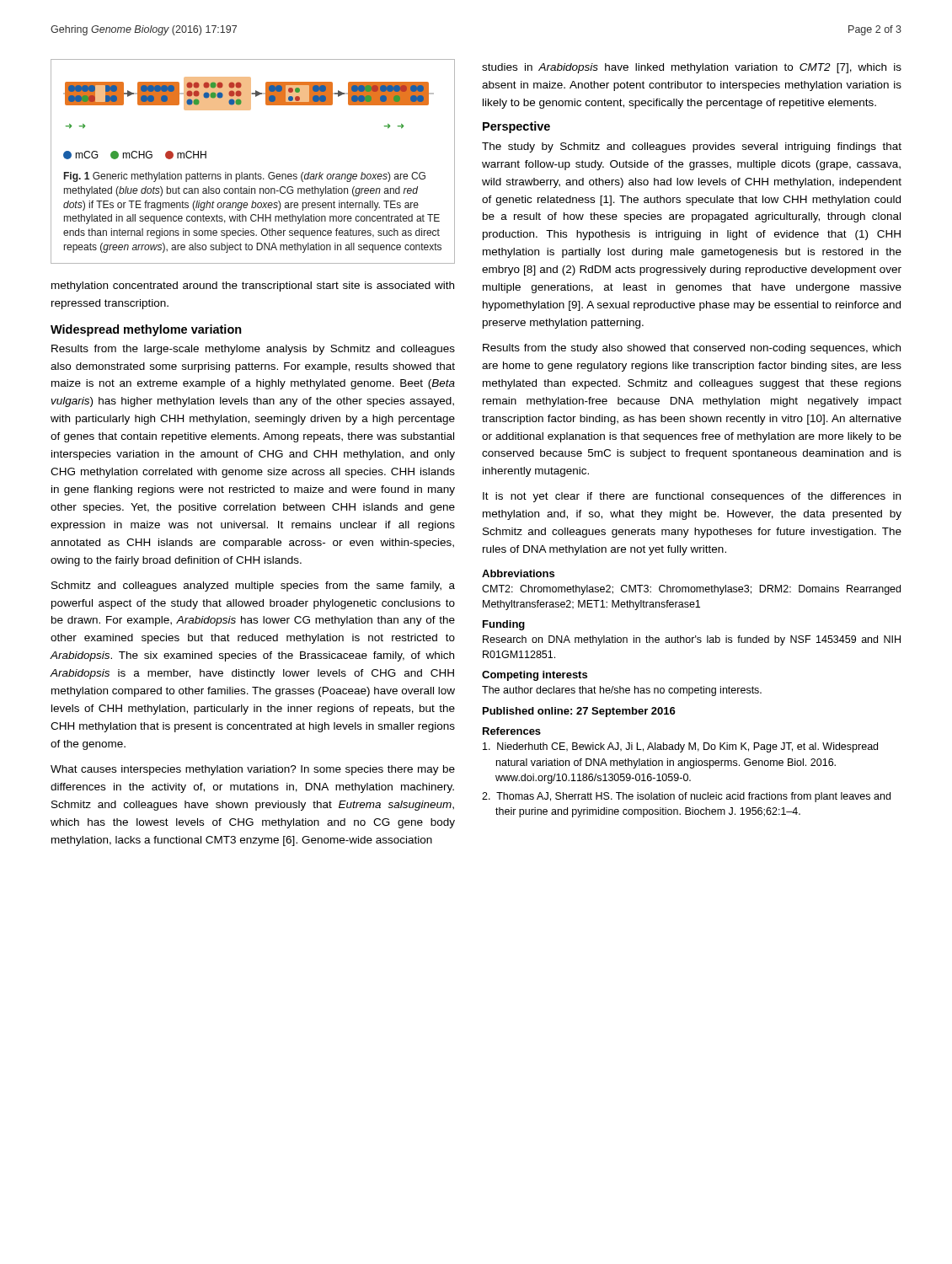
Task: Point to the text starting "Niederhuth CE, Bewick AJ, Ji L,"
Action: tap(680, 762)
